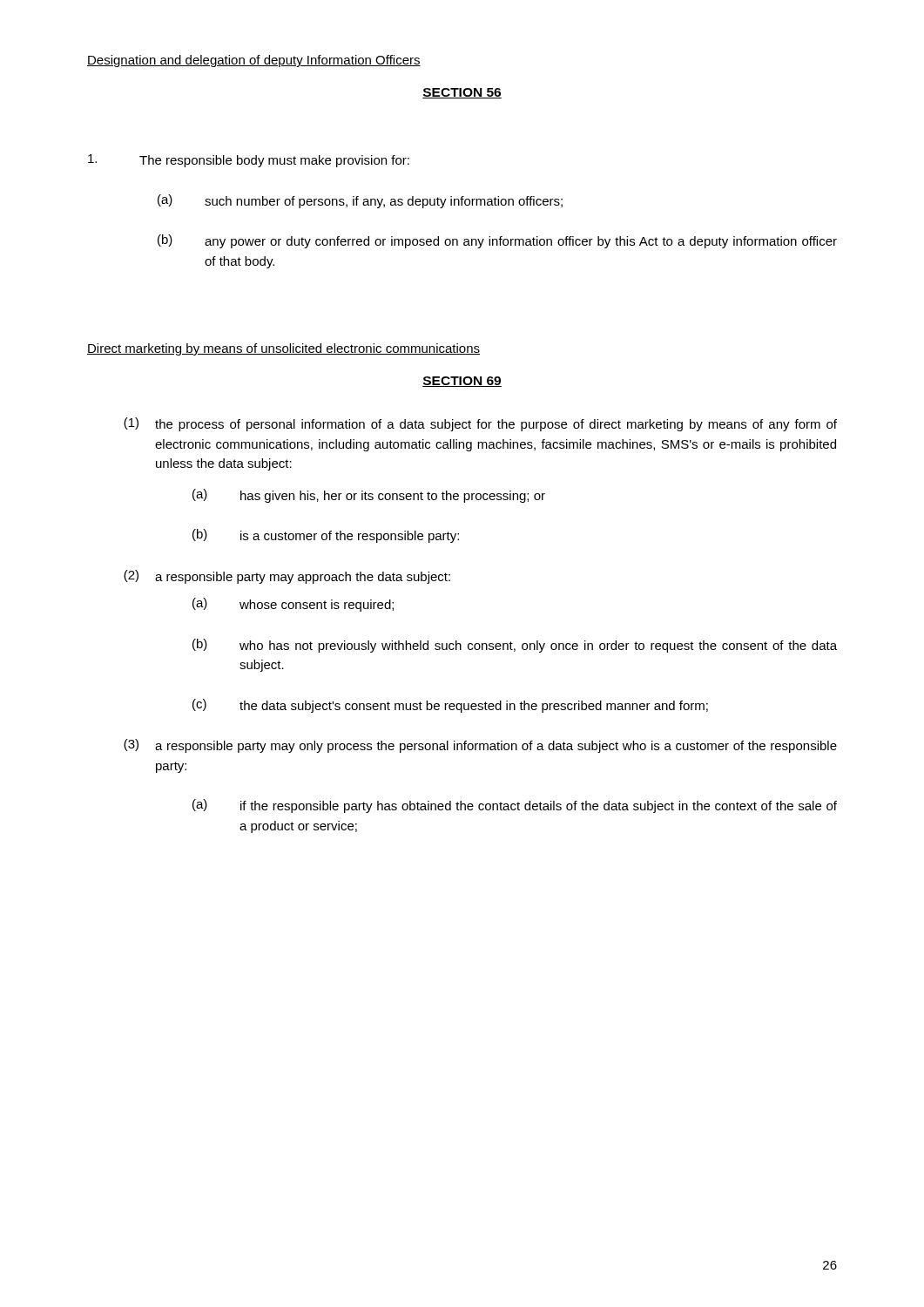Point to the passage starting "SECTION 56"

click(462, 92)
